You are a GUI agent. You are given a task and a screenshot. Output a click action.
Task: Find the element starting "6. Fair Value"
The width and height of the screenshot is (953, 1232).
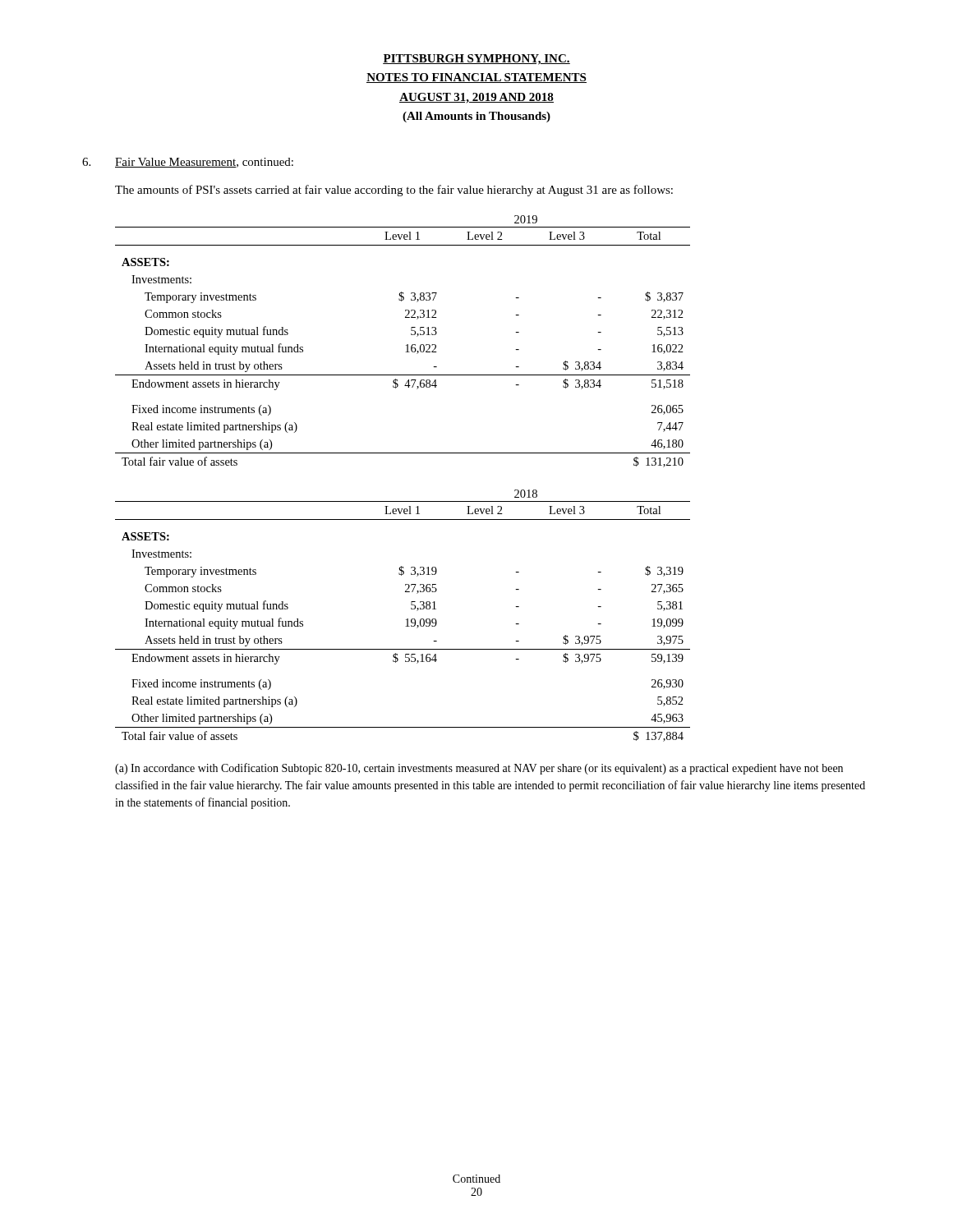[x=188, y=162]
